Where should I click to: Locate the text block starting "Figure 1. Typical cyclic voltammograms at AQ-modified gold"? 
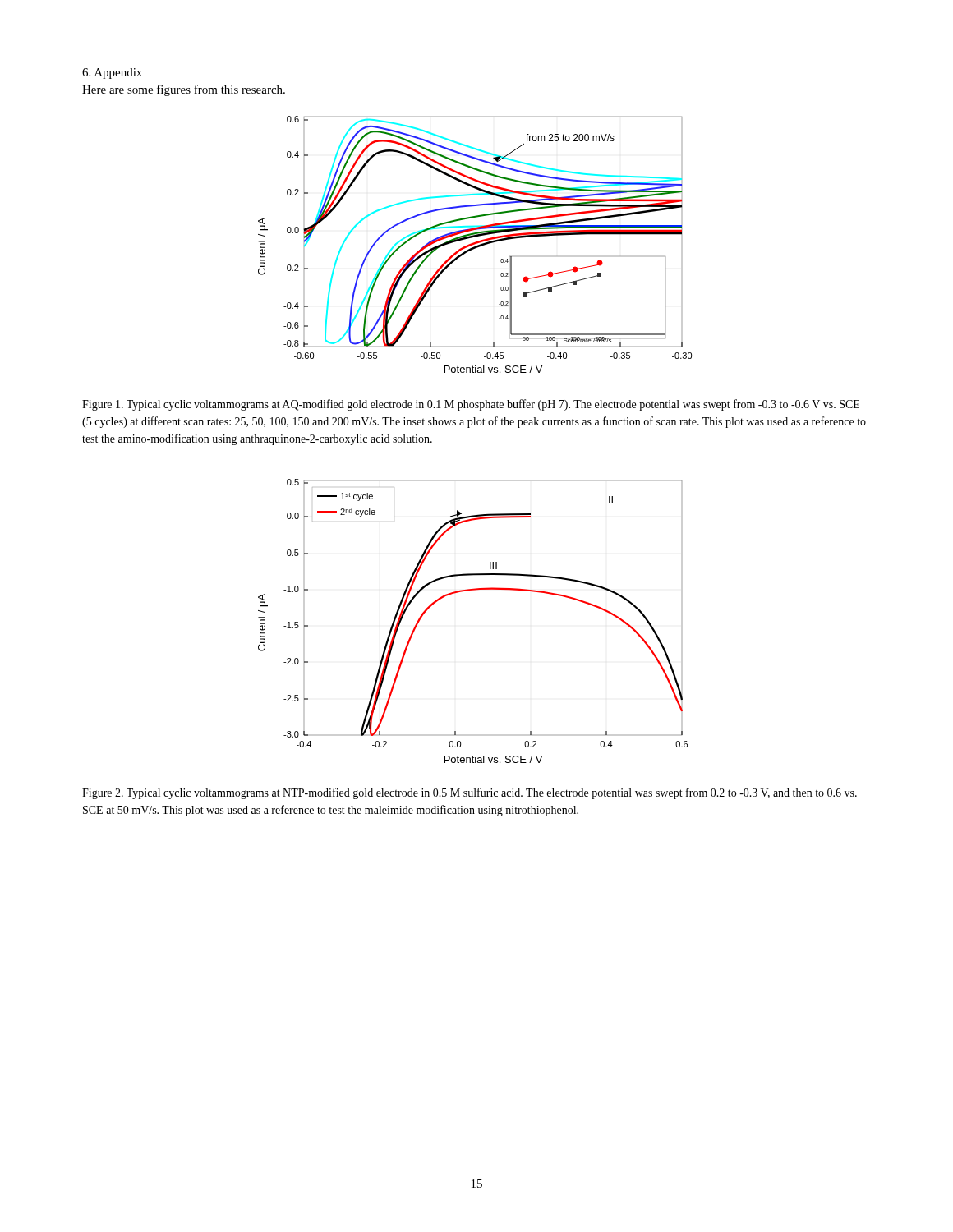[474, 422]
